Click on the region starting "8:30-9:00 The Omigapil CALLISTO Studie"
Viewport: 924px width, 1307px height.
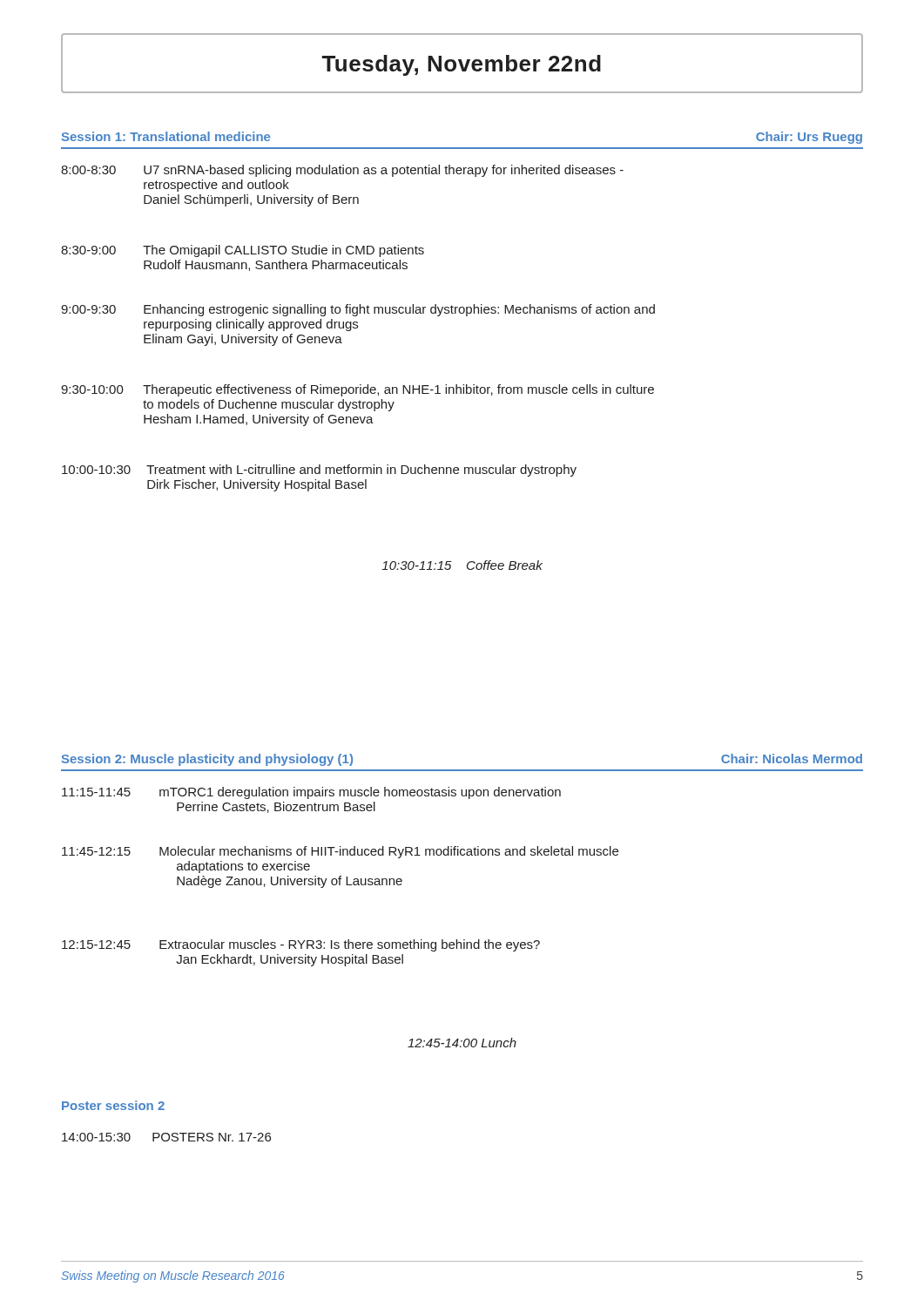(243, 257)
